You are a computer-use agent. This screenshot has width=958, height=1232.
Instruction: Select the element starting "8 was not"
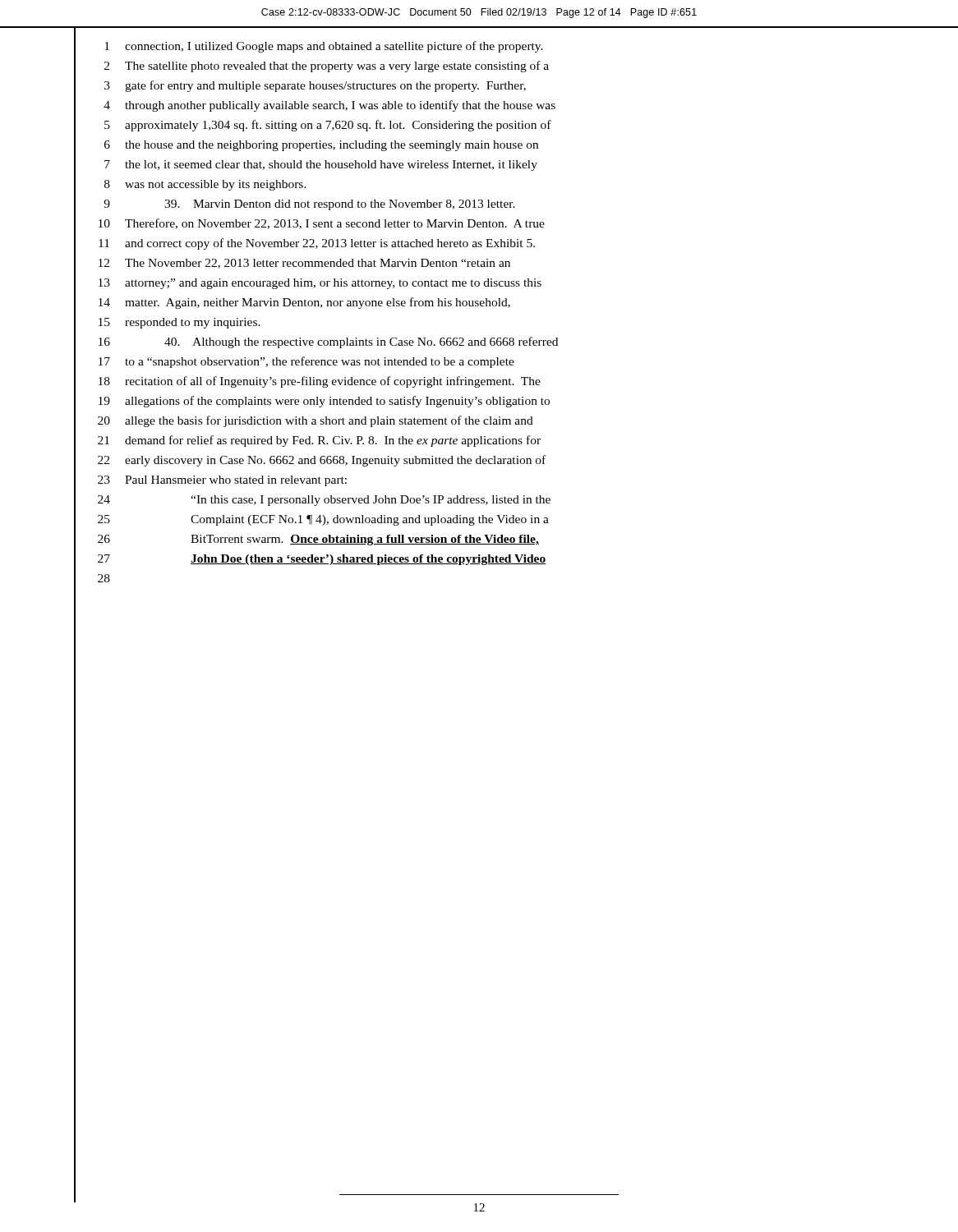191,184
